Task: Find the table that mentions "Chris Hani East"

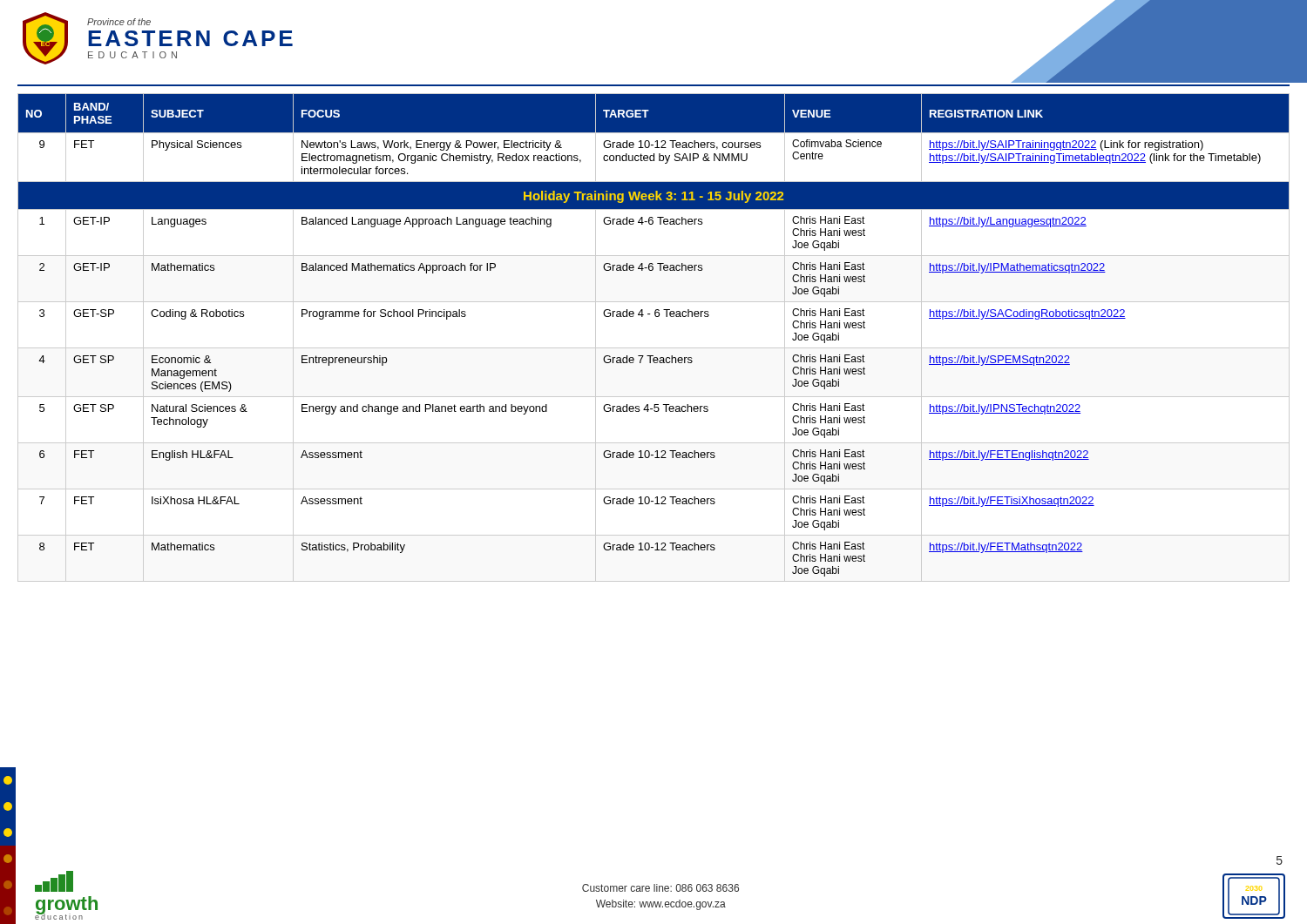Action: pos(654,337)
